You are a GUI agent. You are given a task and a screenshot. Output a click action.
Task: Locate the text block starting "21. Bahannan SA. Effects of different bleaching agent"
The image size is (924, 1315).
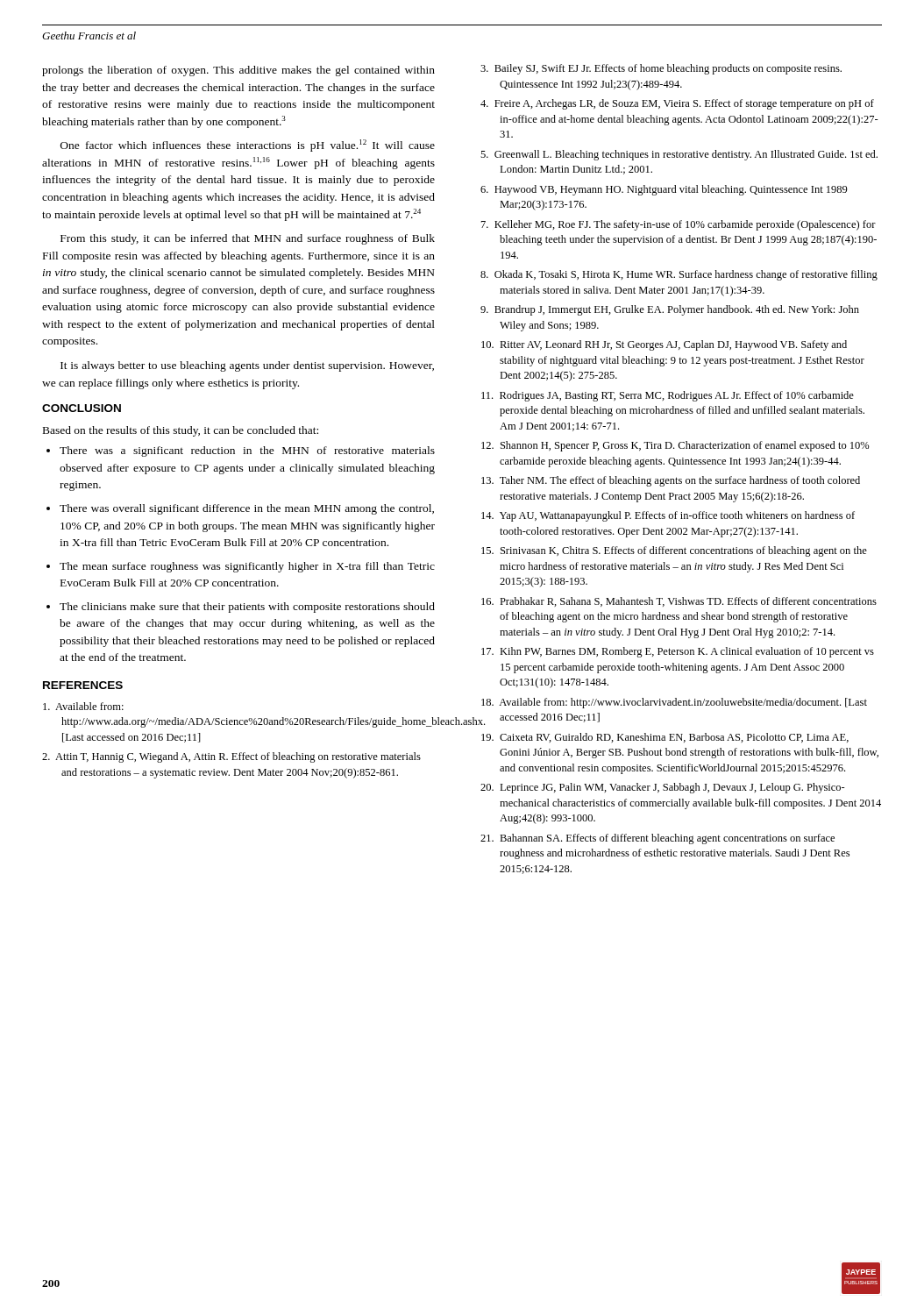681,854
